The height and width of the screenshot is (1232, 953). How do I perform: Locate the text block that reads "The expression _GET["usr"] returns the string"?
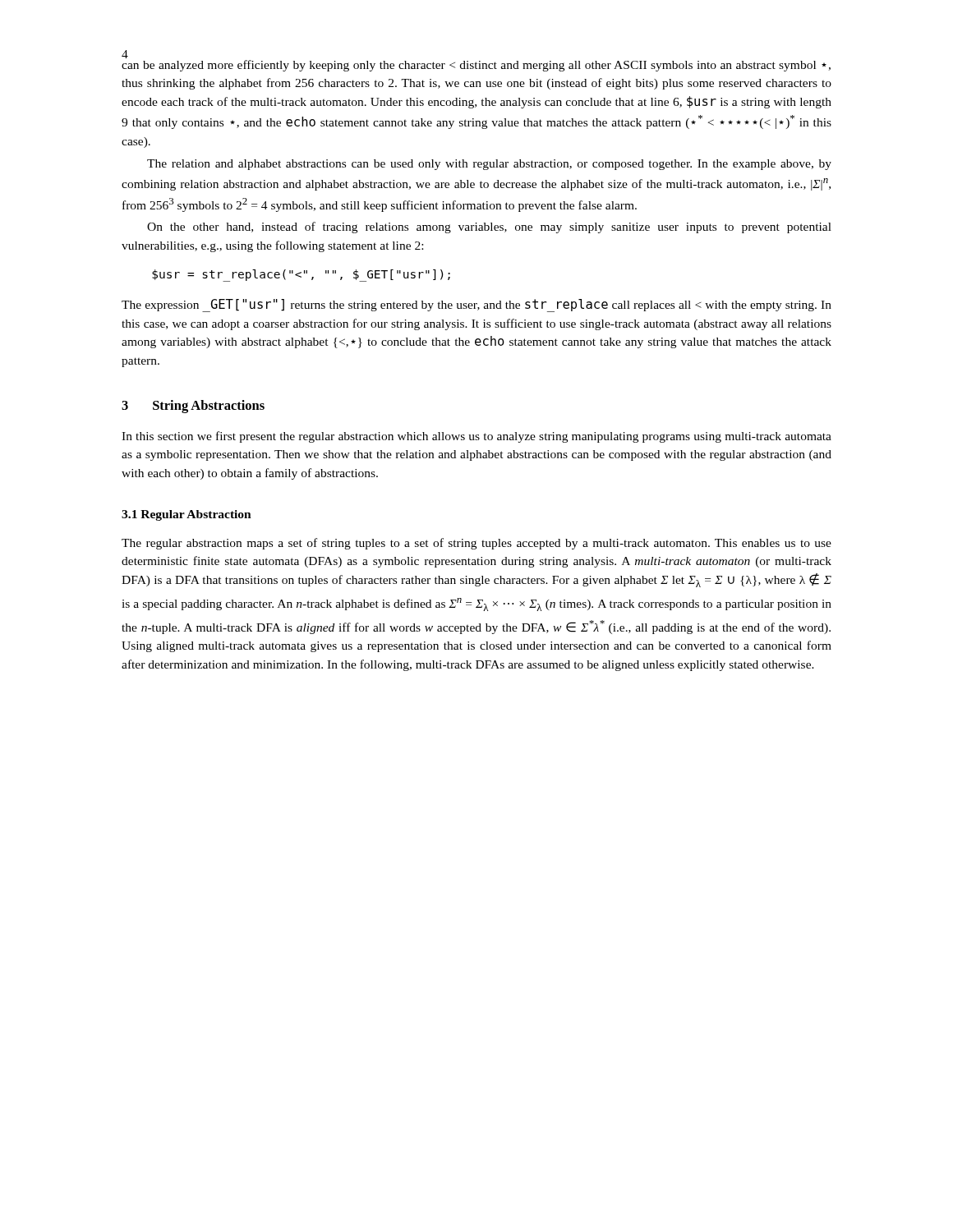coord(476,333)
